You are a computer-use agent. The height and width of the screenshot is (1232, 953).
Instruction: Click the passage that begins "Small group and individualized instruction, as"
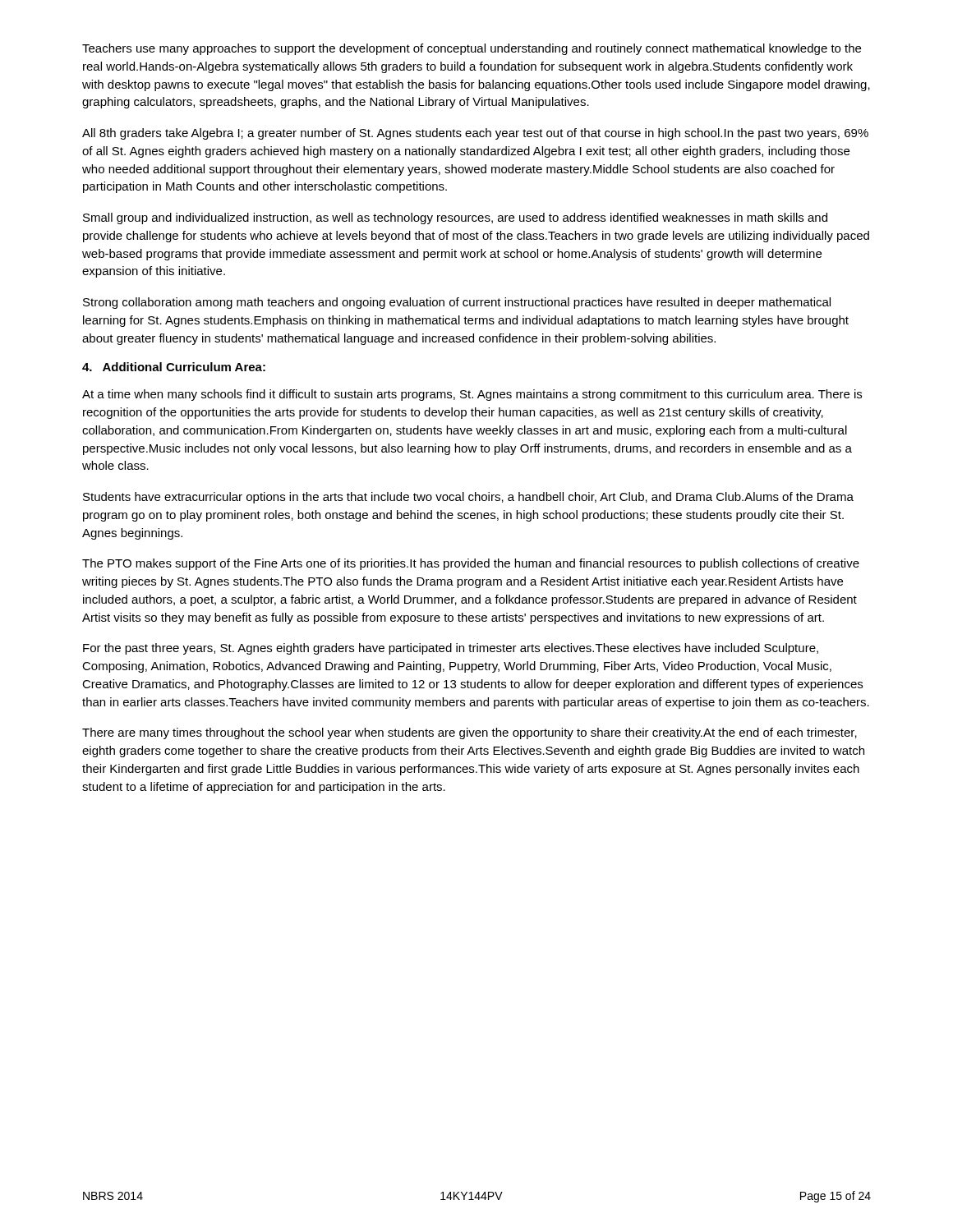click(476, 244)
